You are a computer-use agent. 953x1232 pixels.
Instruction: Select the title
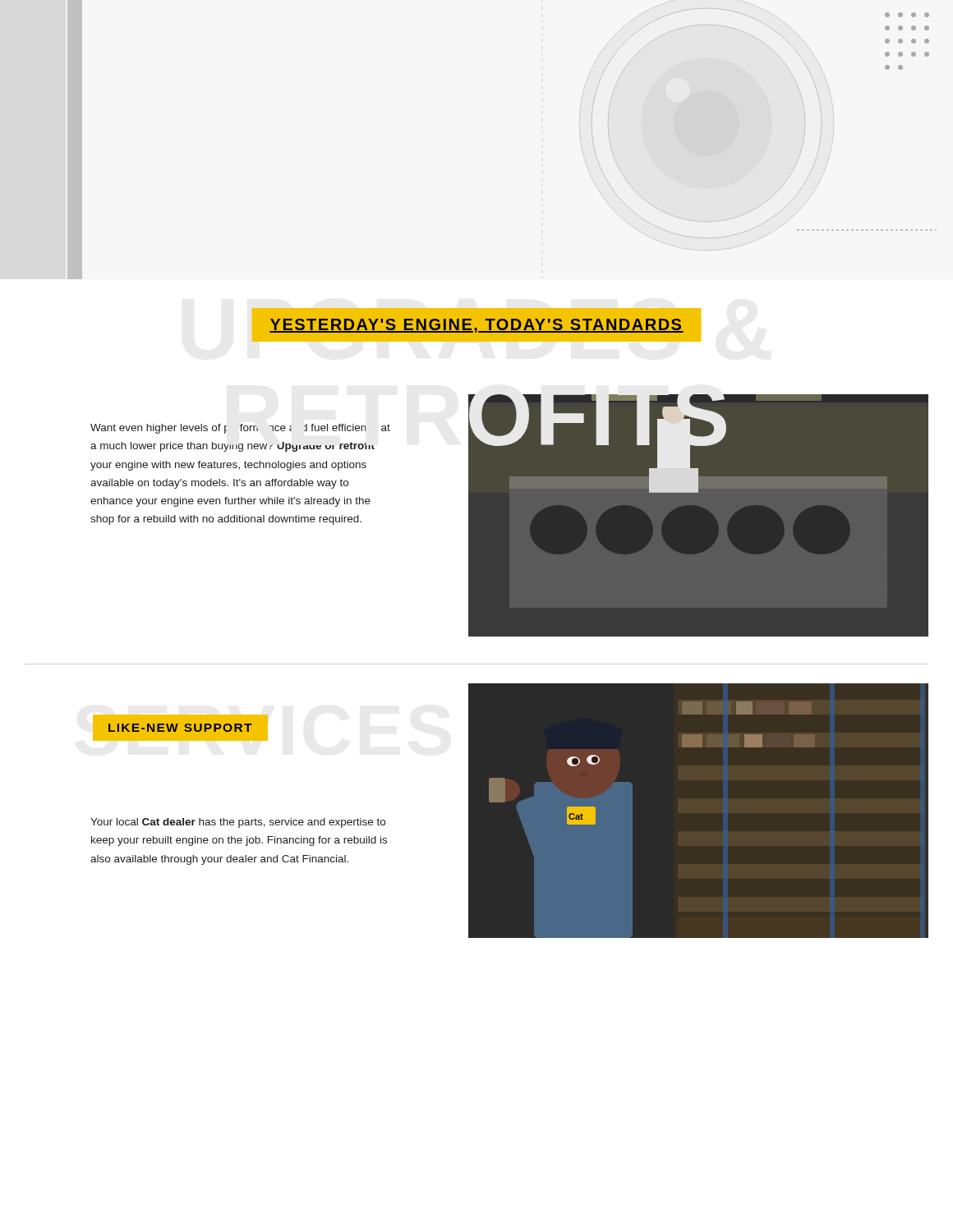point(476,325)
